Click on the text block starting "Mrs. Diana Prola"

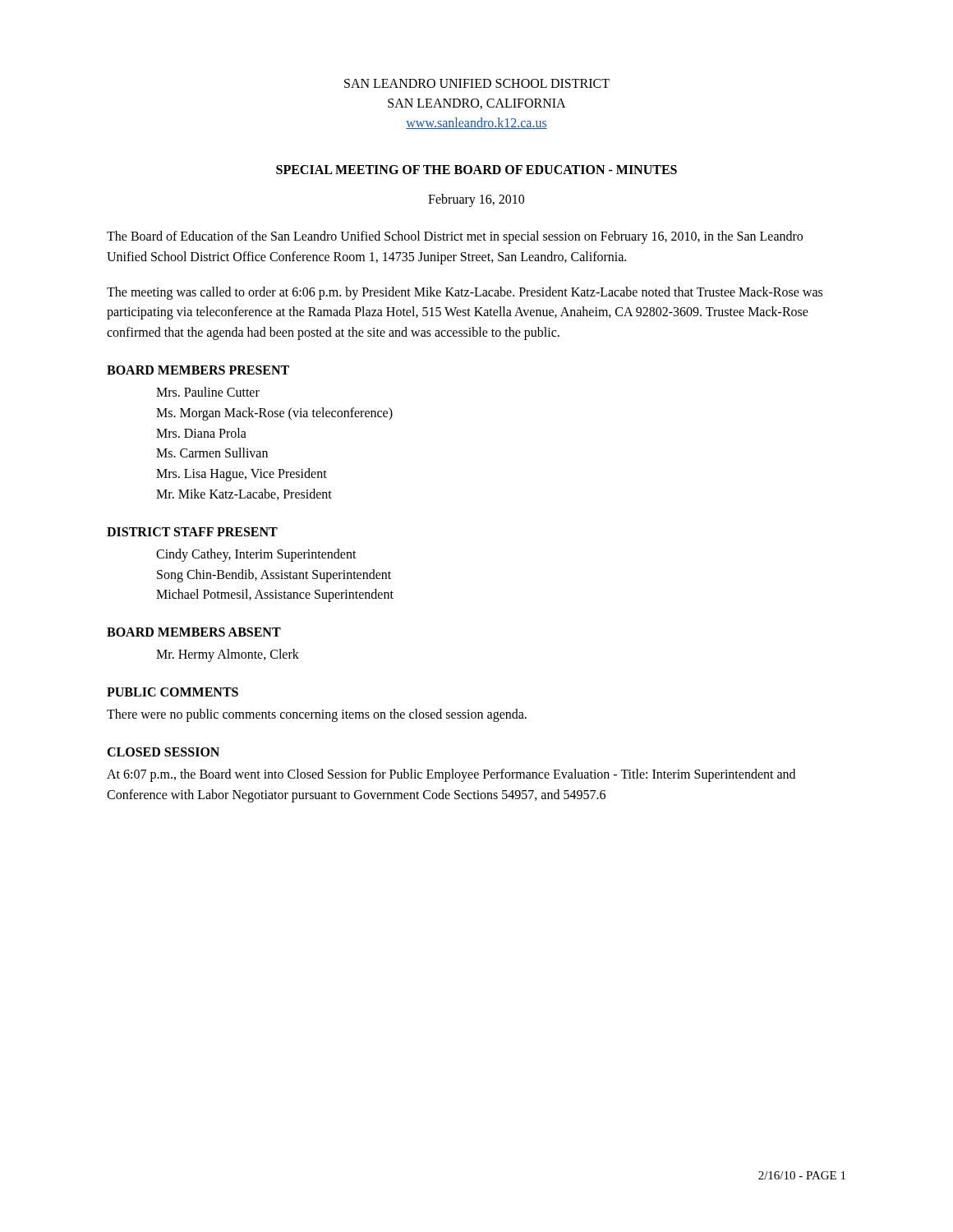[201, 433]
